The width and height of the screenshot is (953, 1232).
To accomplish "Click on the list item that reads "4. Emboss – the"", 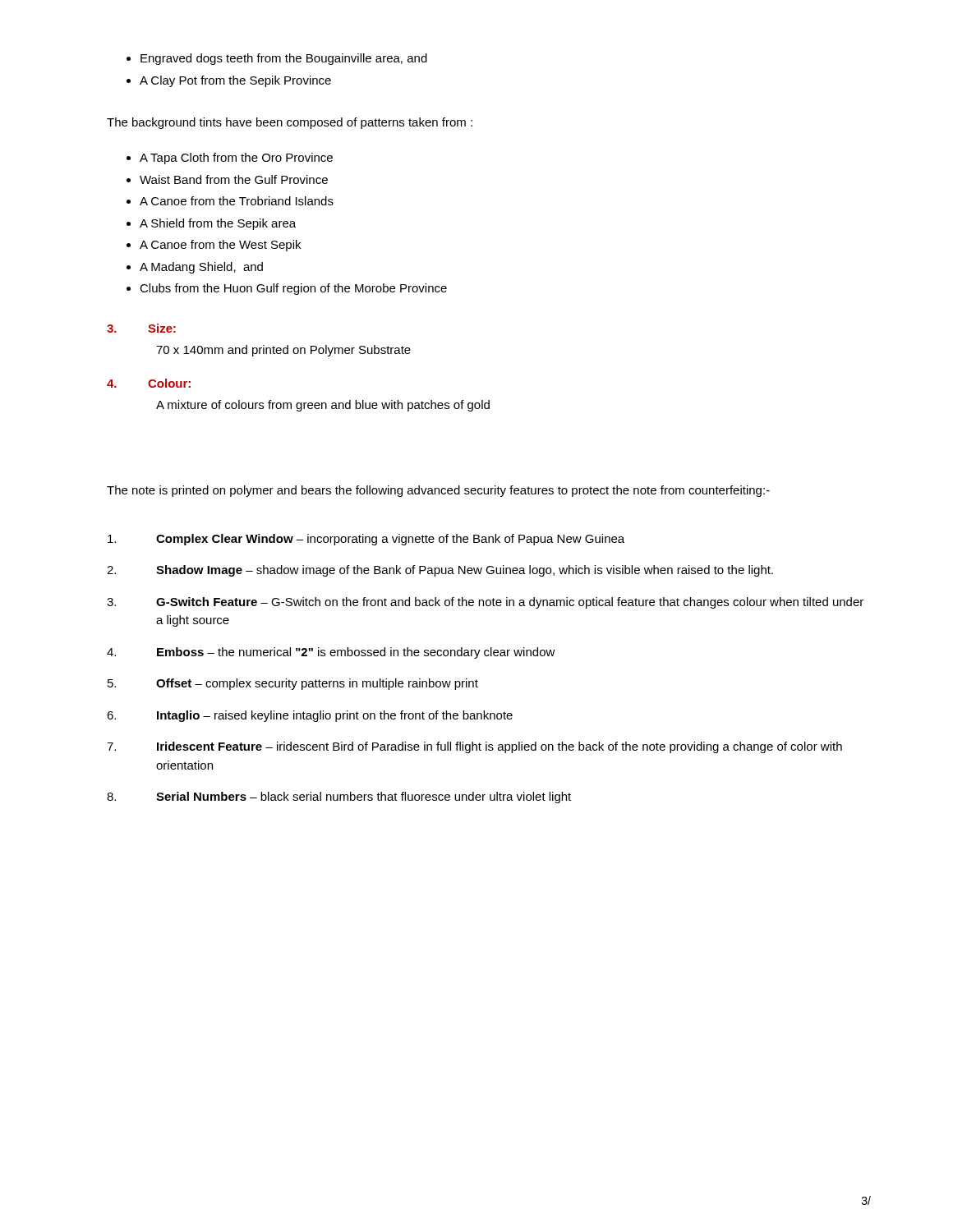I will click(489, 652).
